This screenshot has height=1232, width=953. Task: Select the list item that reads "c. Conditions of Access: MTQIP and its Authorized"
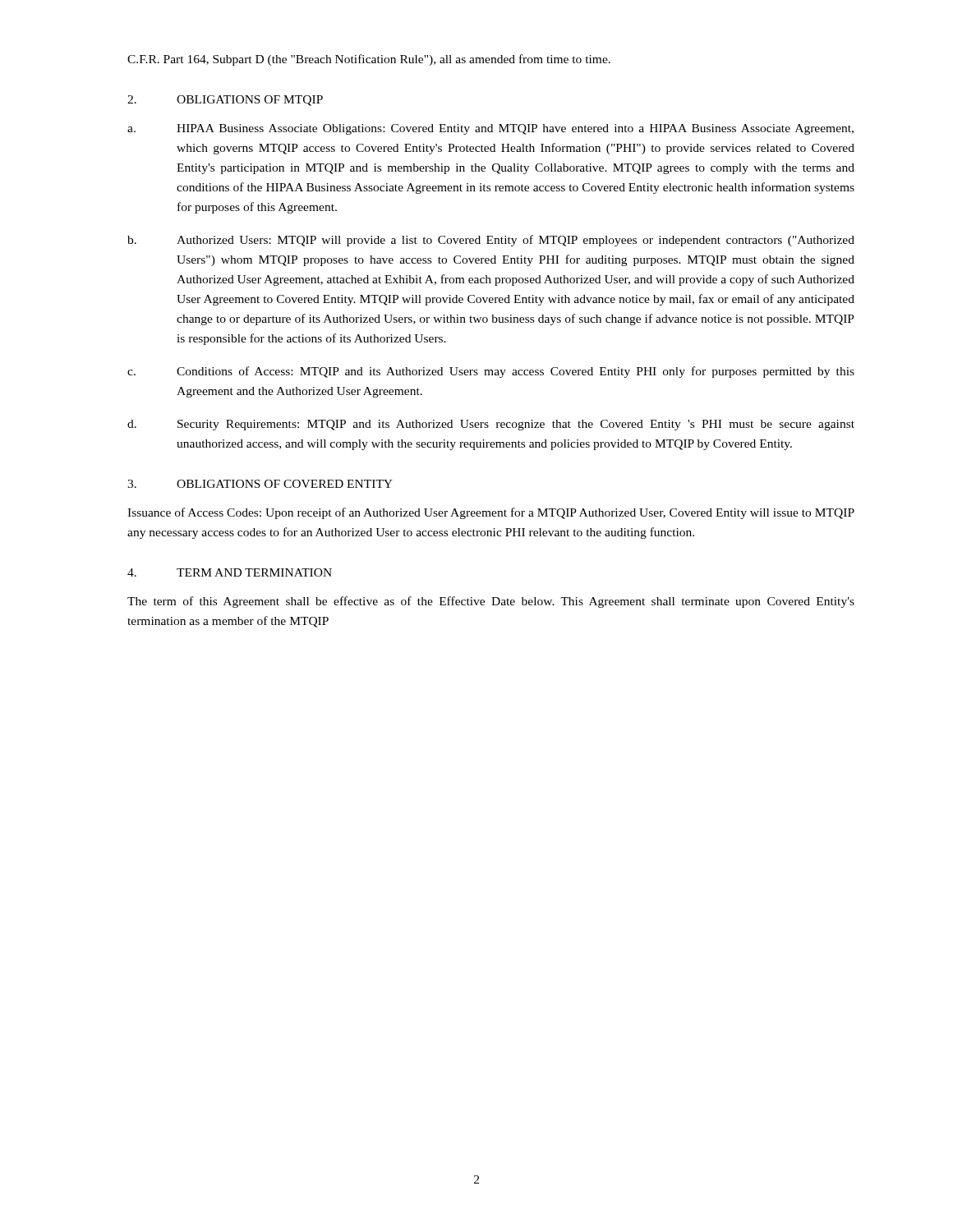[x=491, y=381]
